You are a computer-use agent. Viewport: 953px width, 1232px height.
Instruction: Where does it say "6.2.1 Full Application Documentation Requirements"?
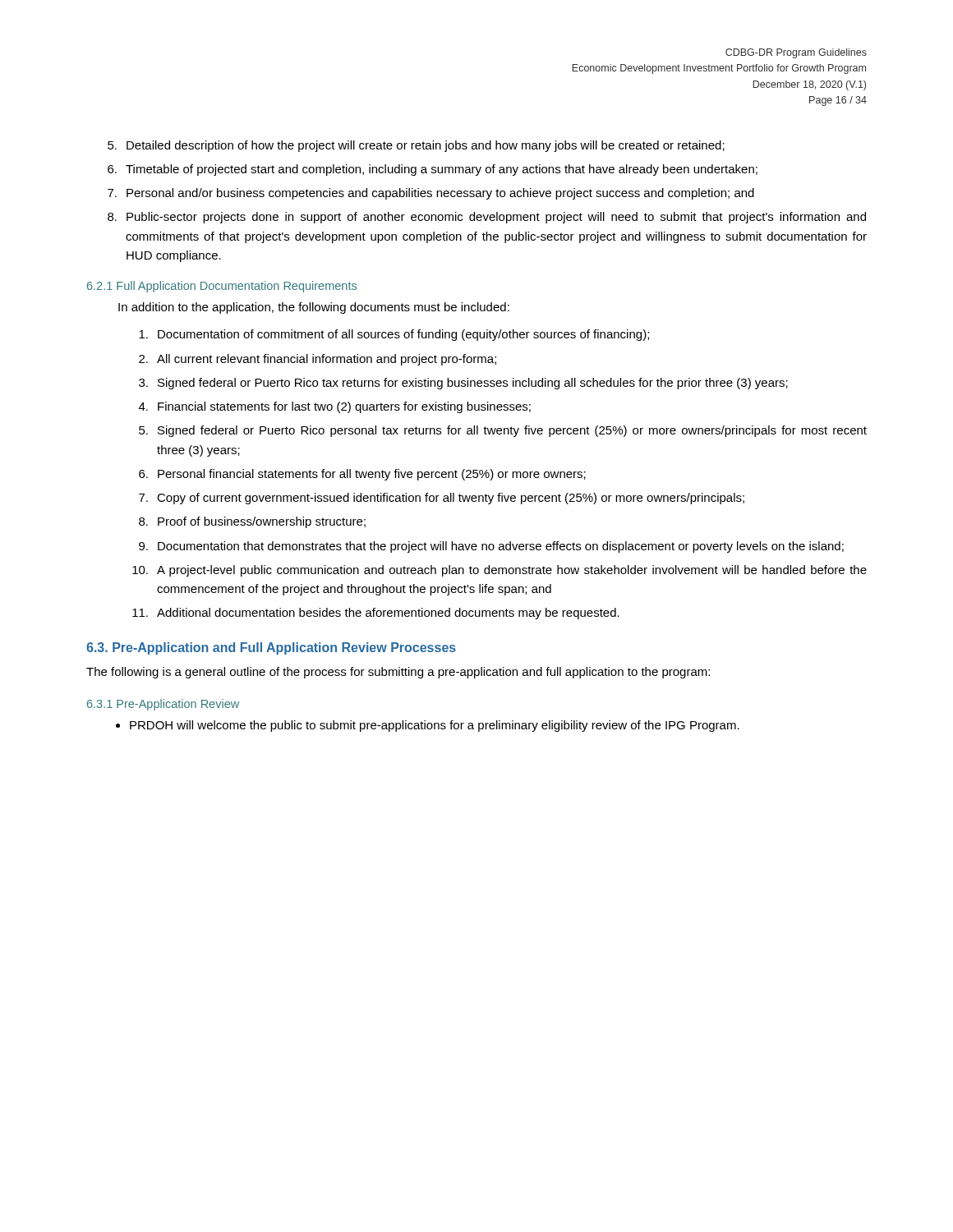222,286
